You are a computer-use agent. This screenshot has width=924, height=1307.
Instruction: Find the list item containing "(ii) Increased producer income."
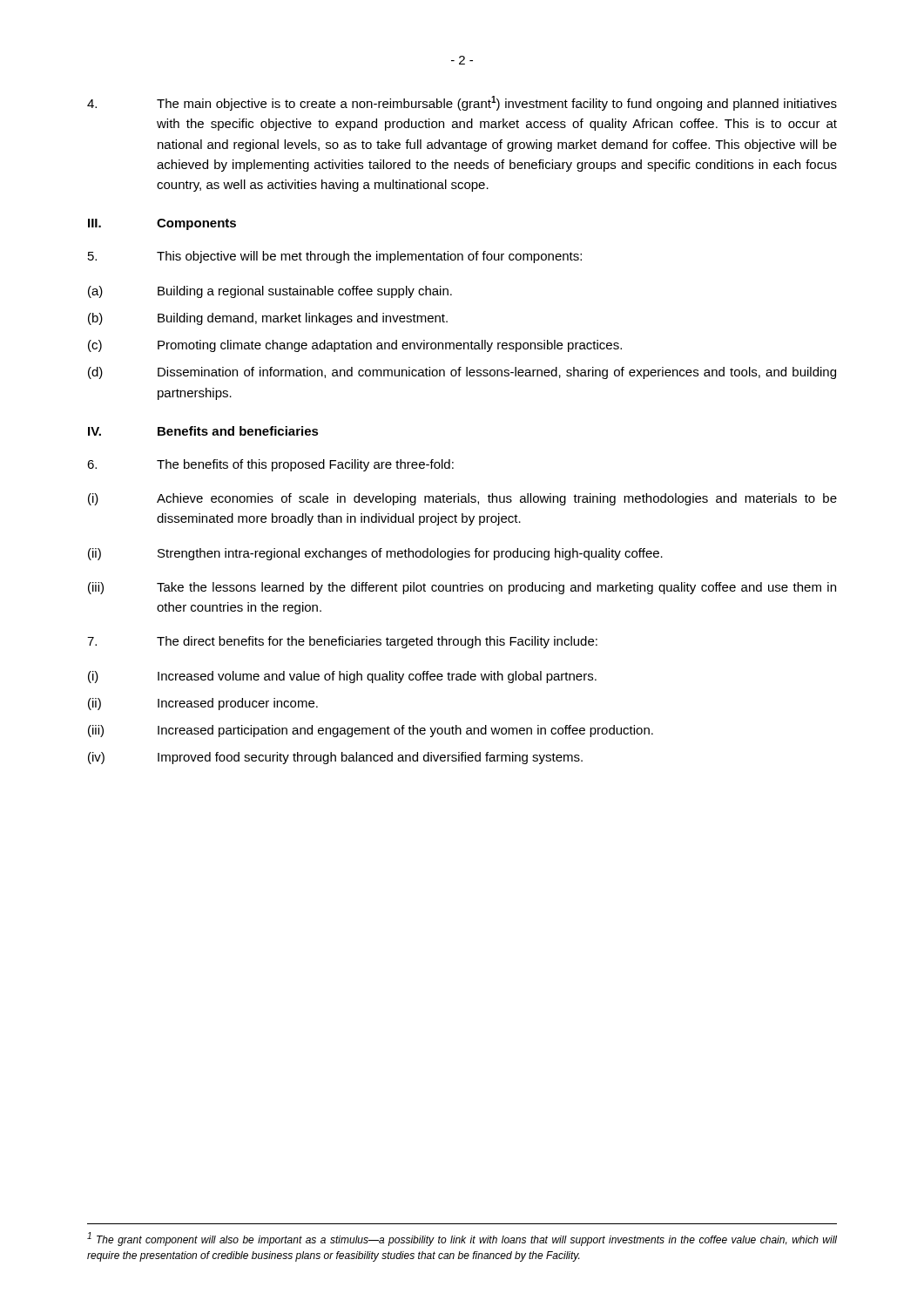203,704
